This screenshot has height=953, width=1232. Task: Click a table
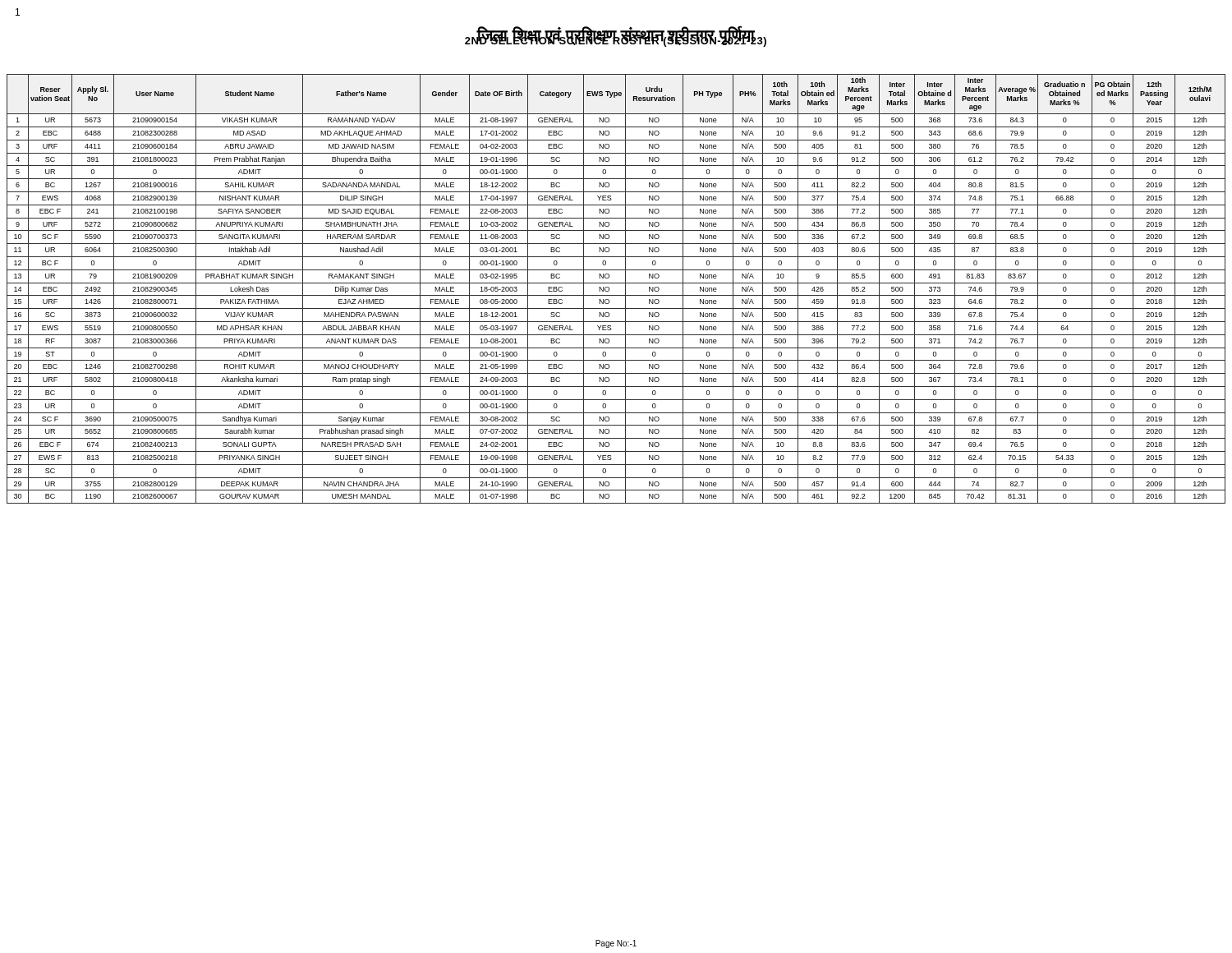point(616,289)
